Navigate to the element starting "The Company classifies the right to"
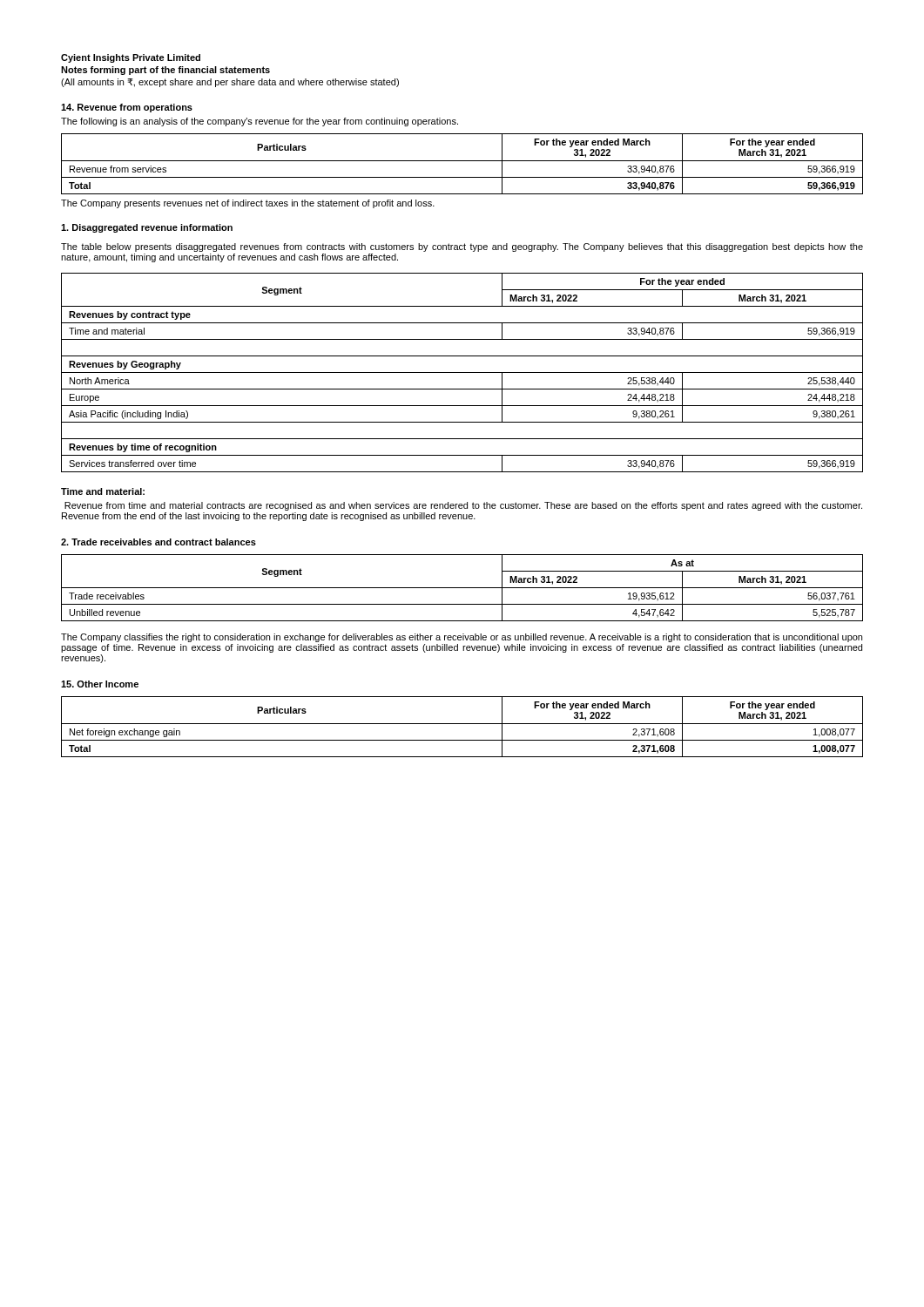 [x=462, y=647]
